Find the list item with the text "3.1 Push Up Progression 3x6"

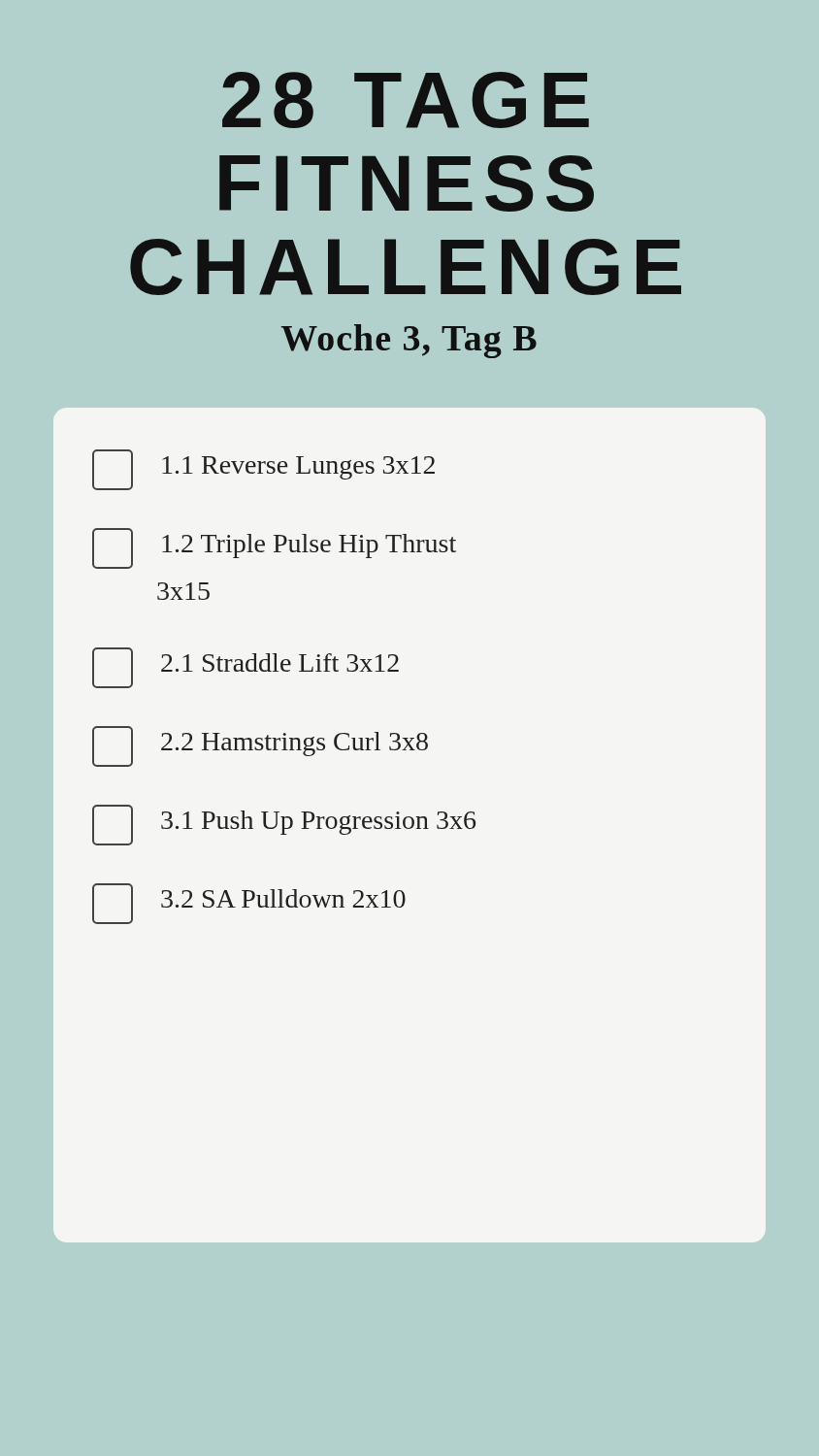(x=284, y=824)
